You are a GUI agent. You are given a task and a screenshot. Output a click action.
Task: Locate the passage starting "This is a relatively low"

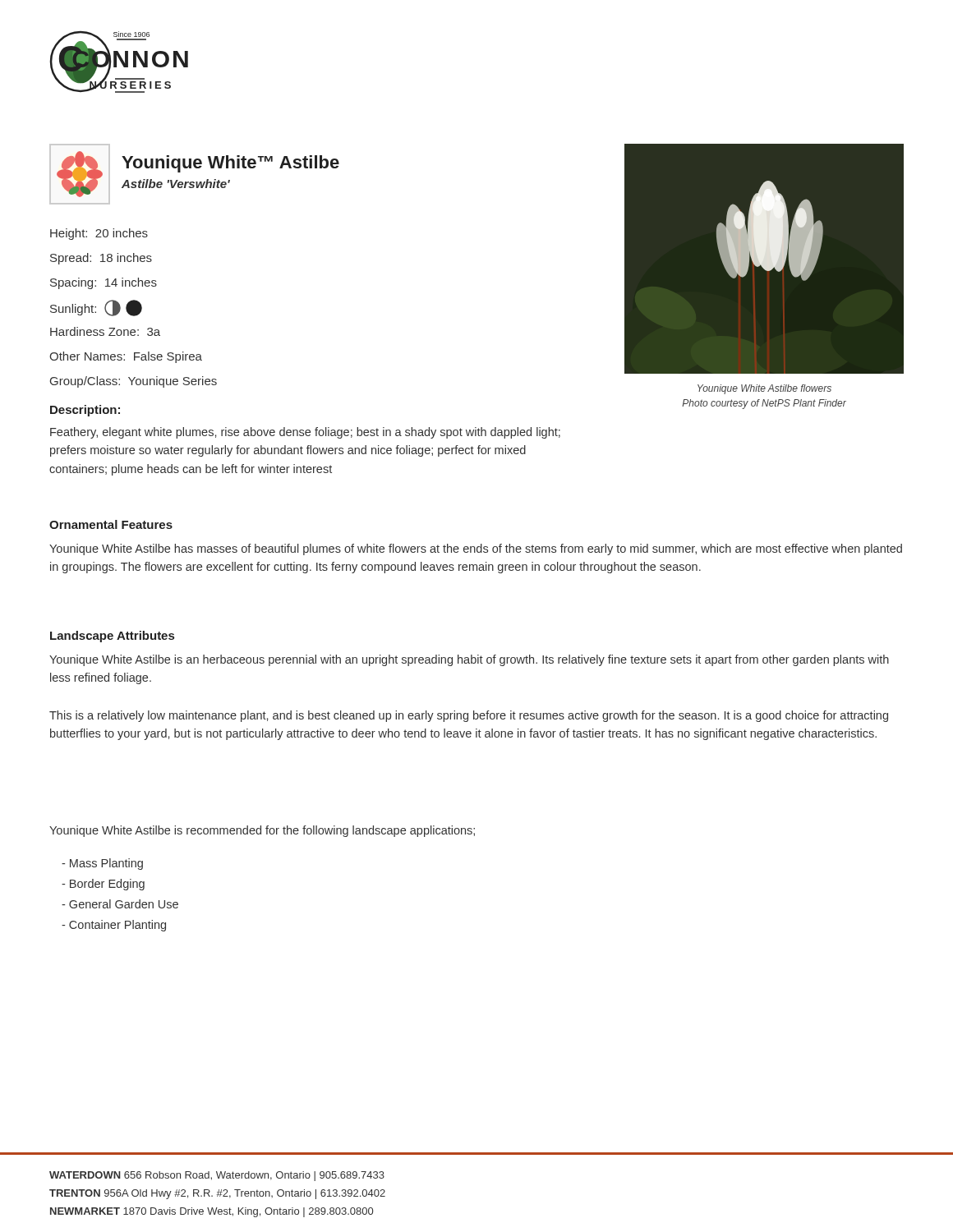click(x=469, y=725)
